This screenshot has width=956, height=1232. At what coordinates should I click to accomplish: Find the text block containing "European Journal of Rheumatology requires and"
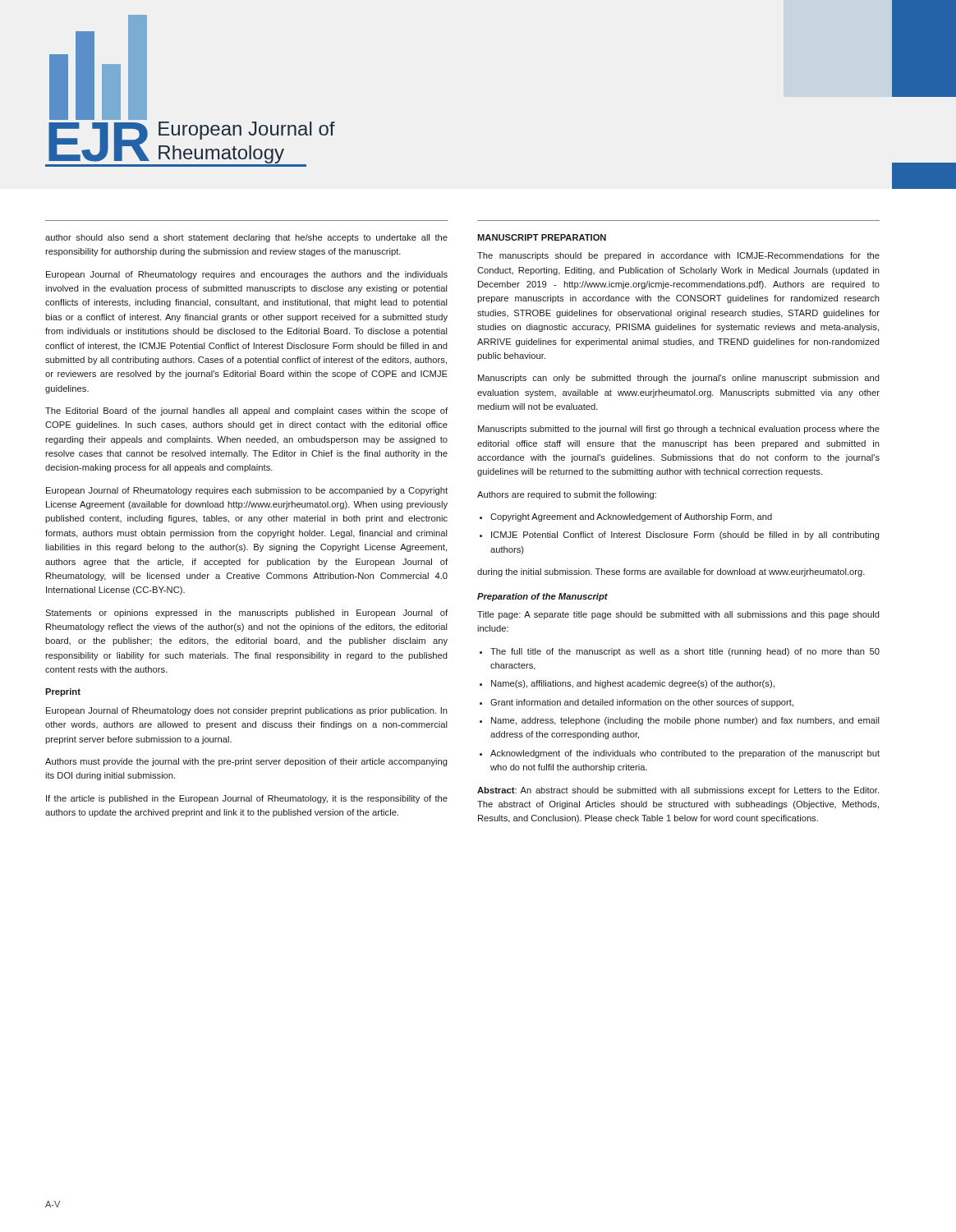click(x=246, y=332)
